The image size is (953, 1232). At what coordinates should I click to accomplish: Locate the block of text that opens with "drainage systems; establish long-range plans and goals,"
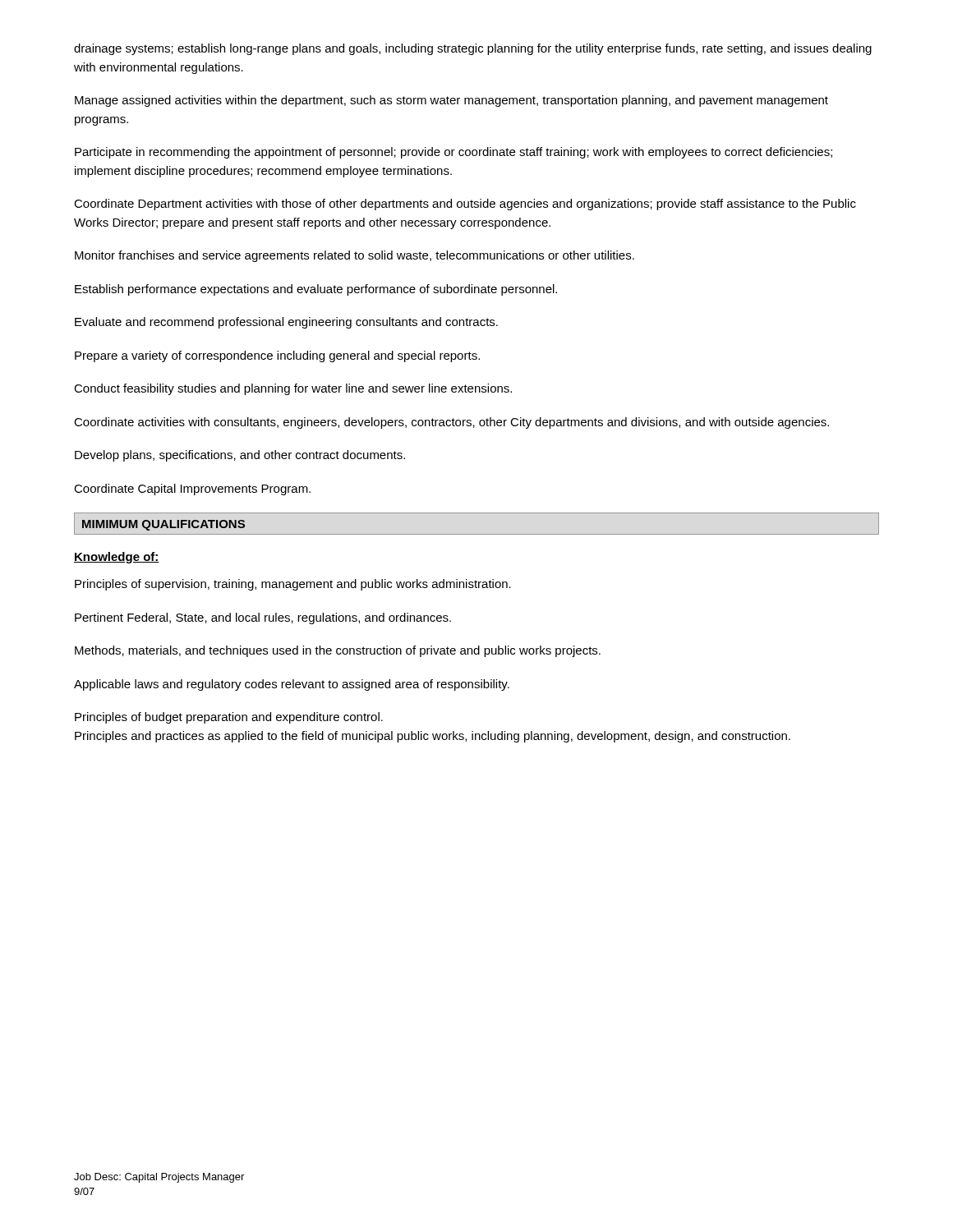tap(473, 57)
